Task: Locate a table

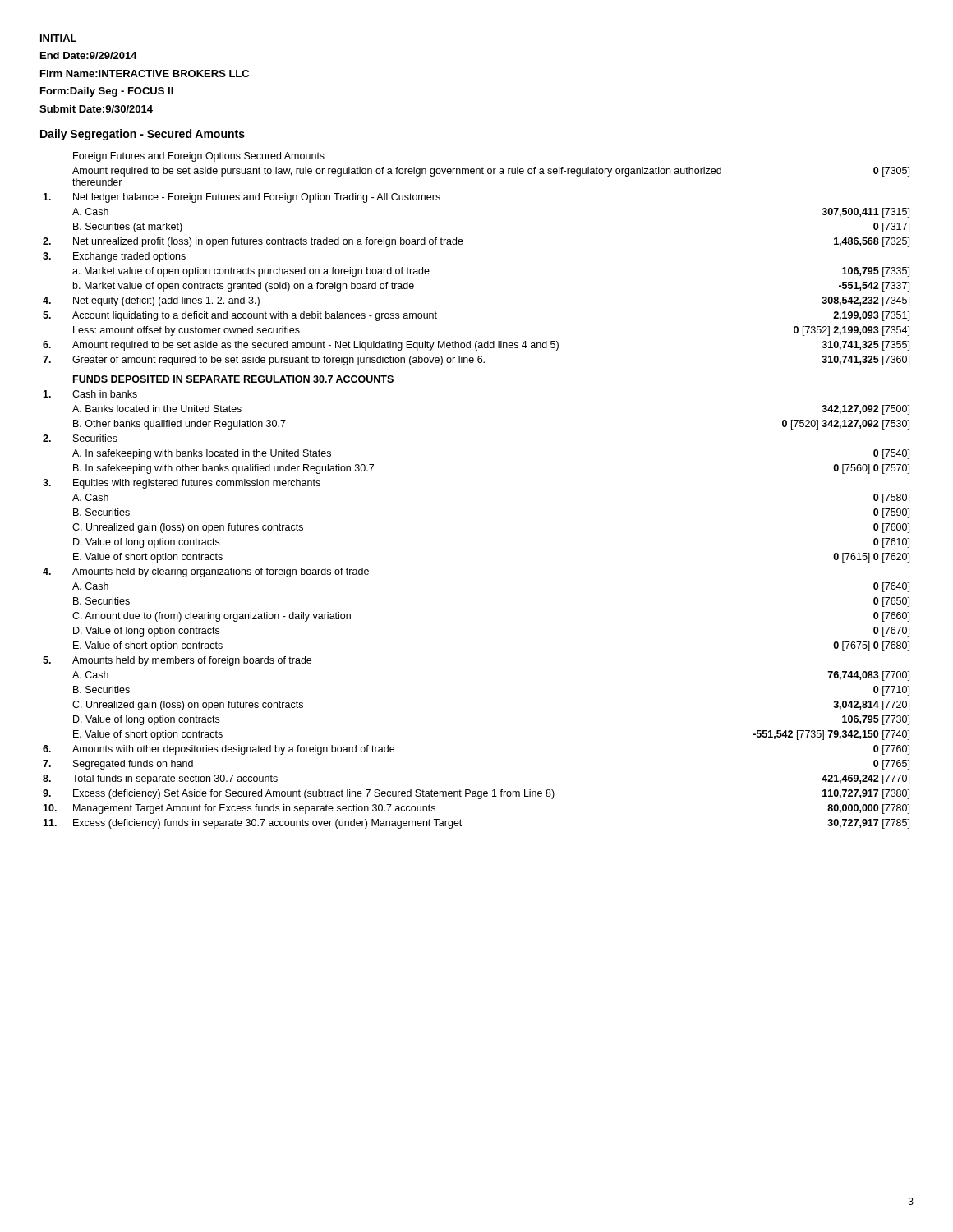Action: pos(476,490)
